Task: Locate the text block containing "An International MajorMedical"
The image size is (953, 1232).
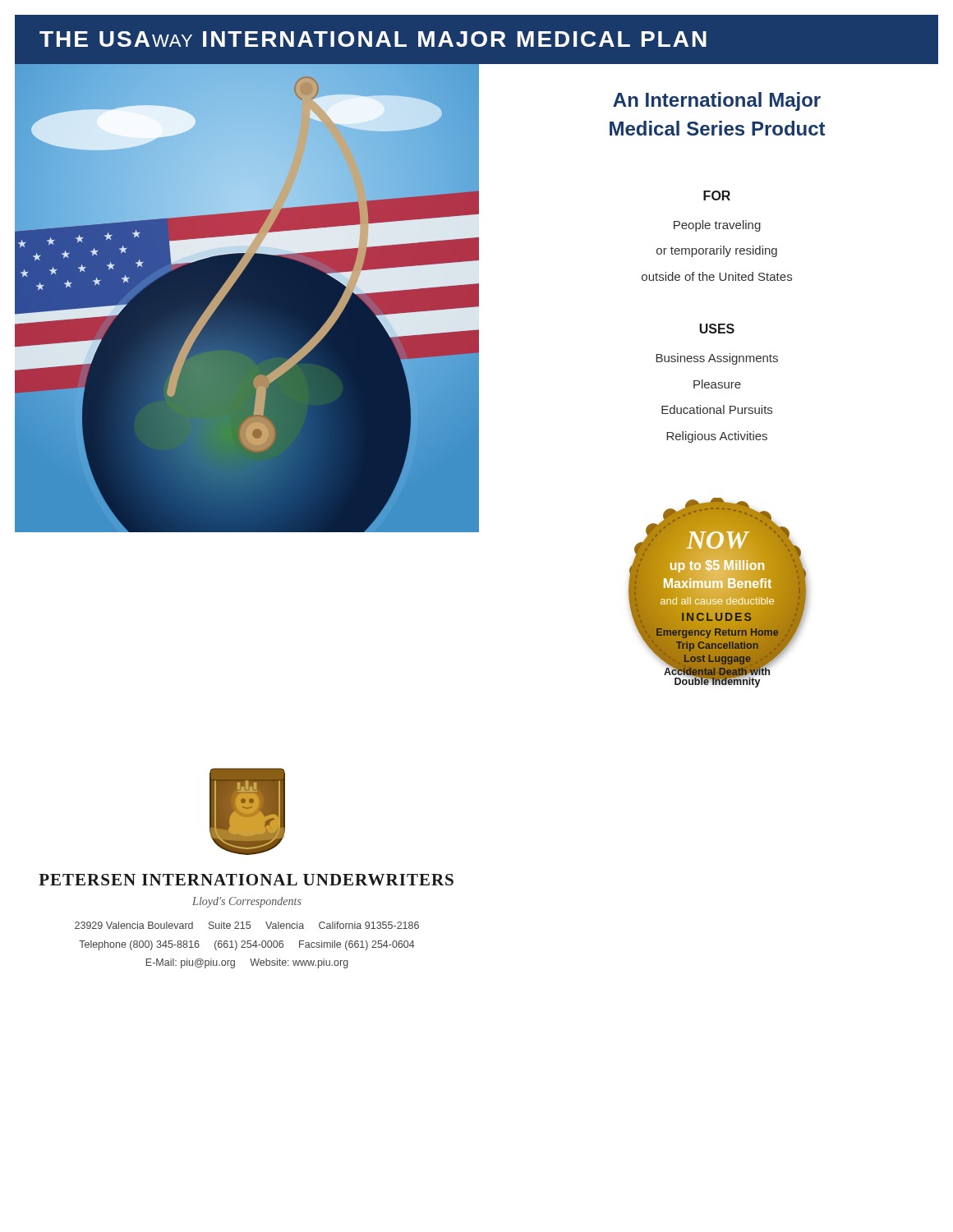Action: 717,114
